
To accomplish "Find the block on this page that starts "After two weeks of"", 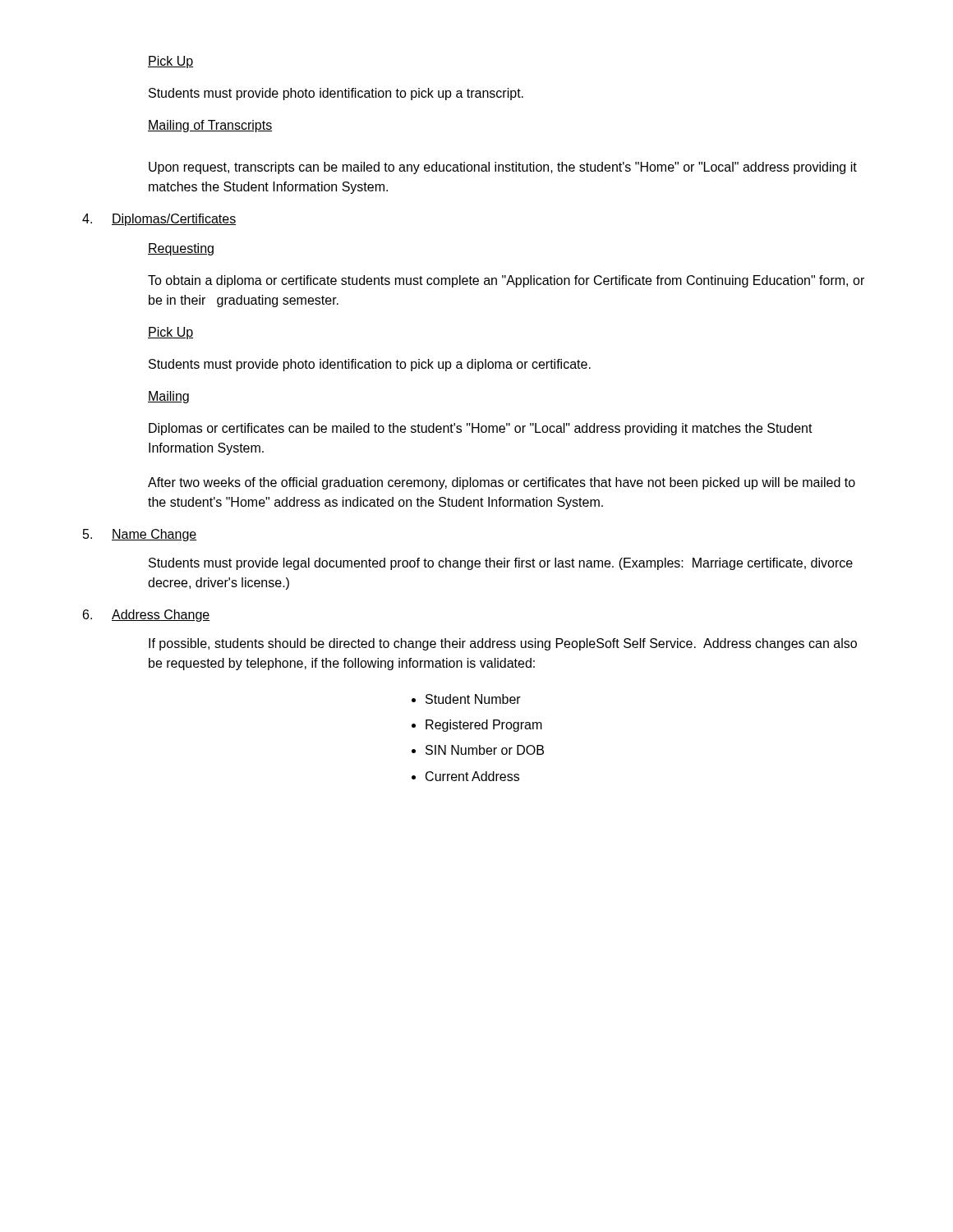I will click(509, 493).
